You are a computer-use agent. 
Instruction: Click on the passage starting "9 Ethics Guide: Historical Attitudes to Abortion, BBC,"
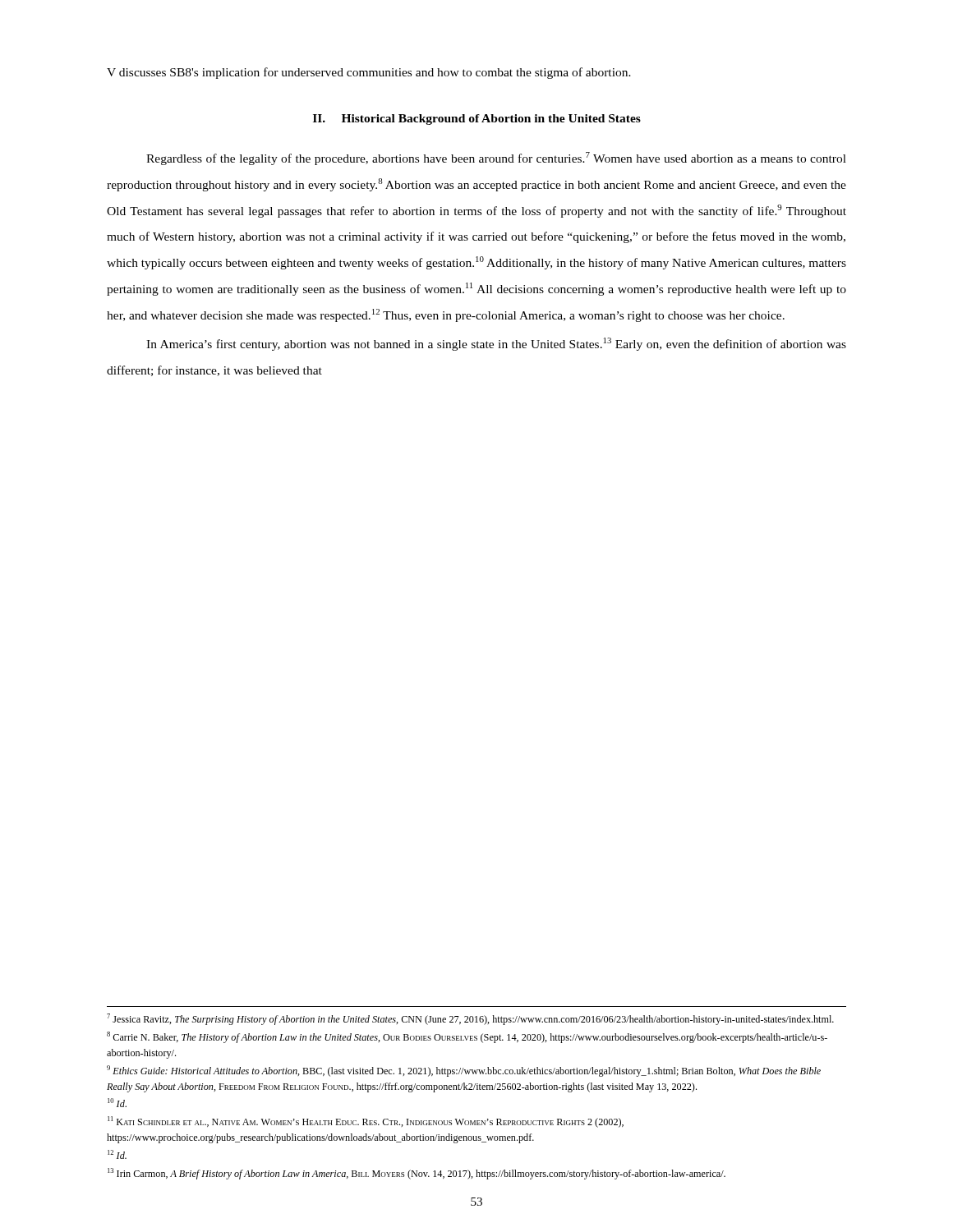464,1078
